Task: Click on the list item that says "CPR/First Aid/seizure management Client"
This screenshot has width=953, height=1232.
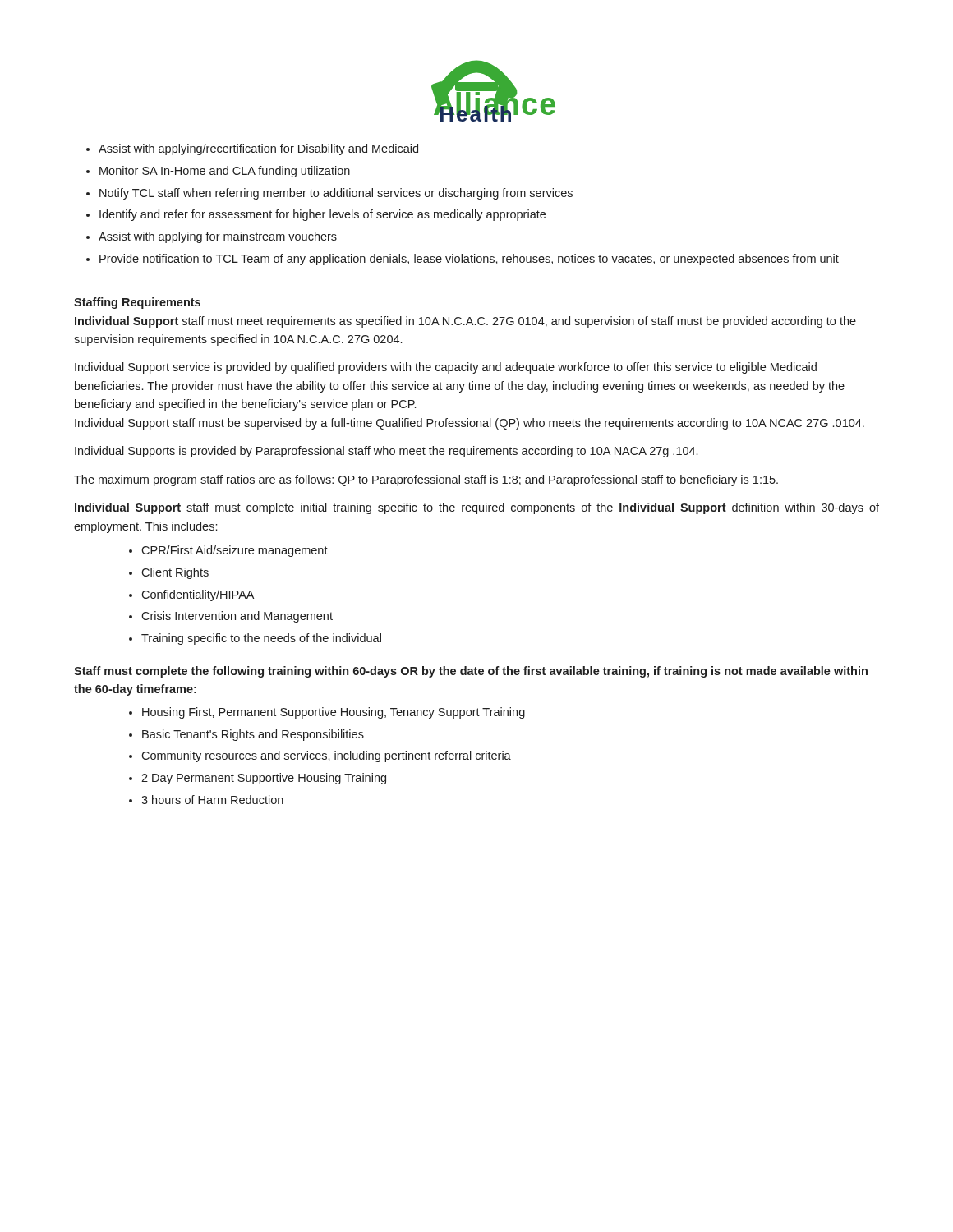Action: click(x=228, y=551)
